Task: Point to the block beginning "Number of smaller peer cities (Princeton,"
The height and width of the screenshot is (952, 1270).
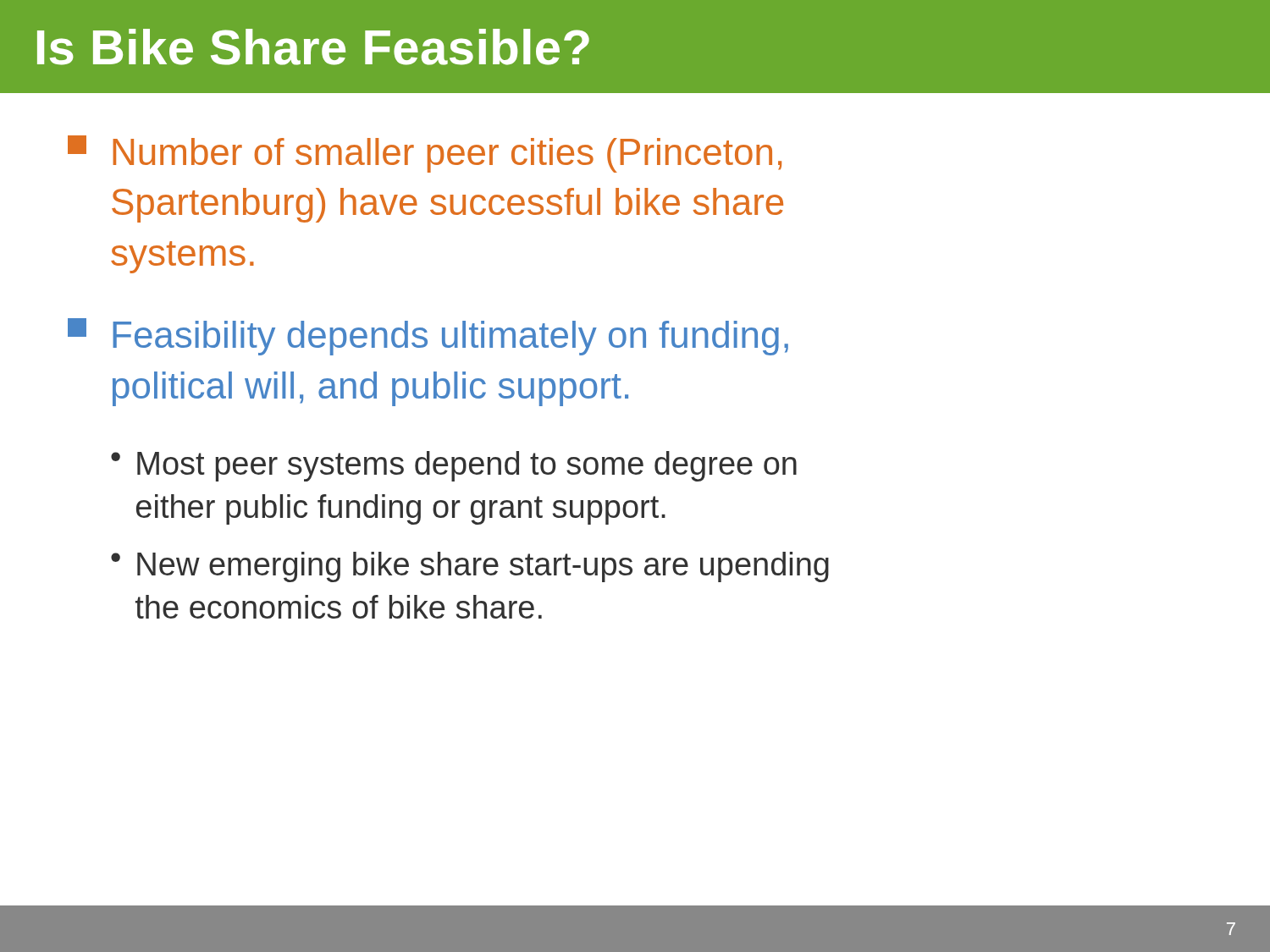Action: tap(426, 202)
